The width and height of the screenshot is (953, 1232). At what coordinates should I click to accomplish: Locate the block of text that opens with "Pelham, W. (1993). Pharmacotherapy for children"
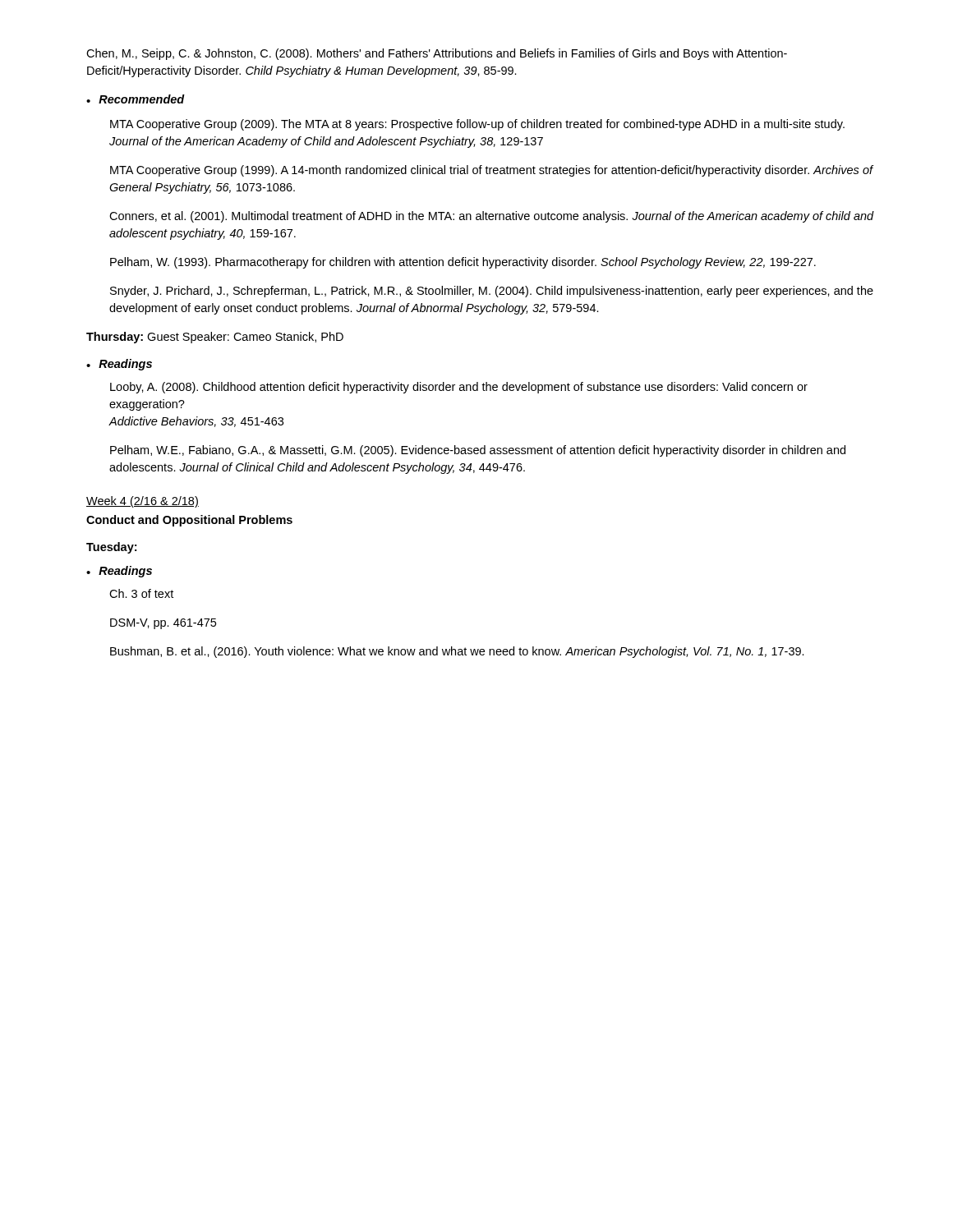click(x=463, y=262)
